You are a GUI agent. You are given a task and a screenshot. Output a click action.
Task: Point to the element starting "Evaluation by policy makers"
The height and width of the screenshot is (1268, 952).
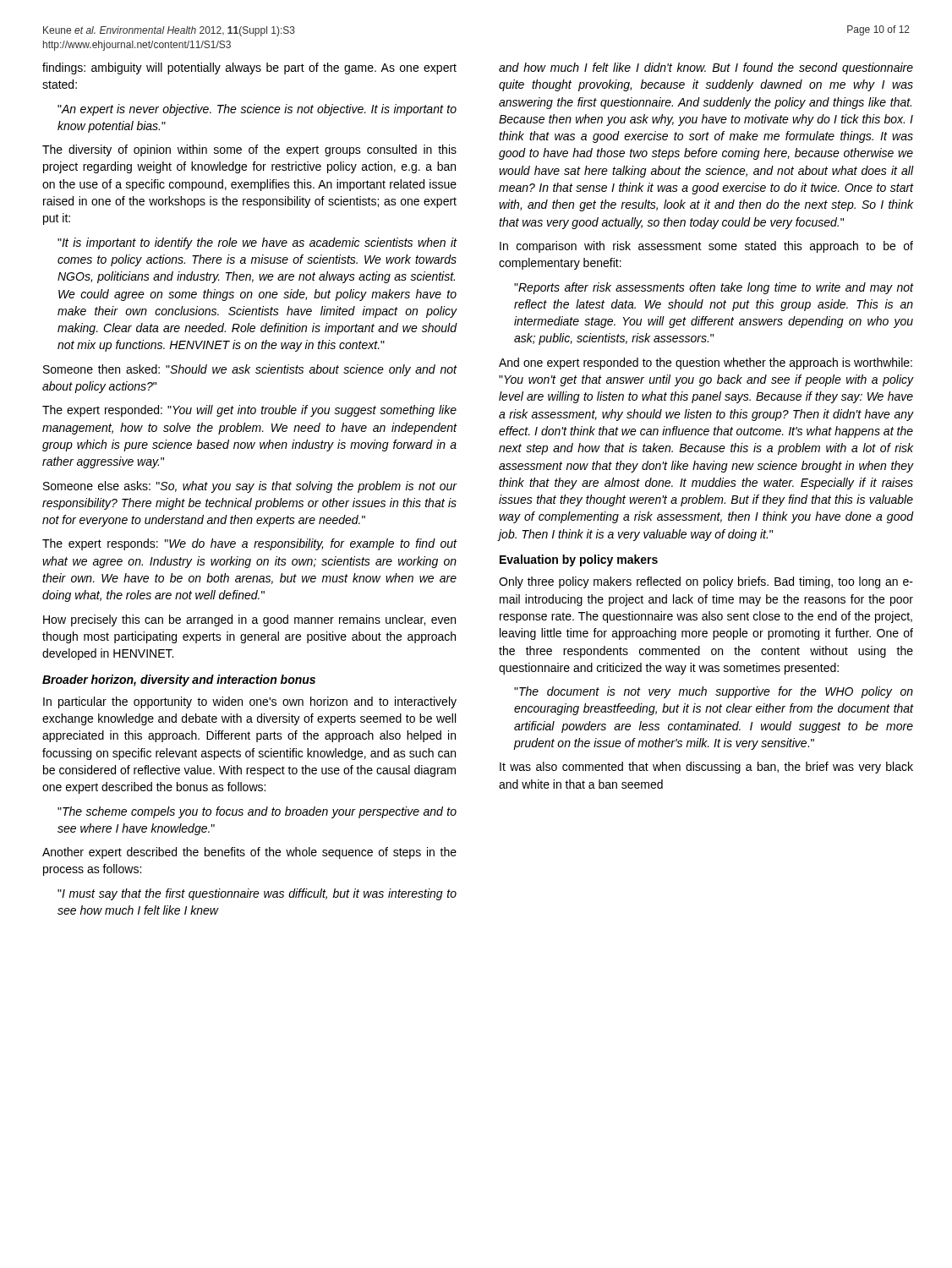(x=579, y=560)
